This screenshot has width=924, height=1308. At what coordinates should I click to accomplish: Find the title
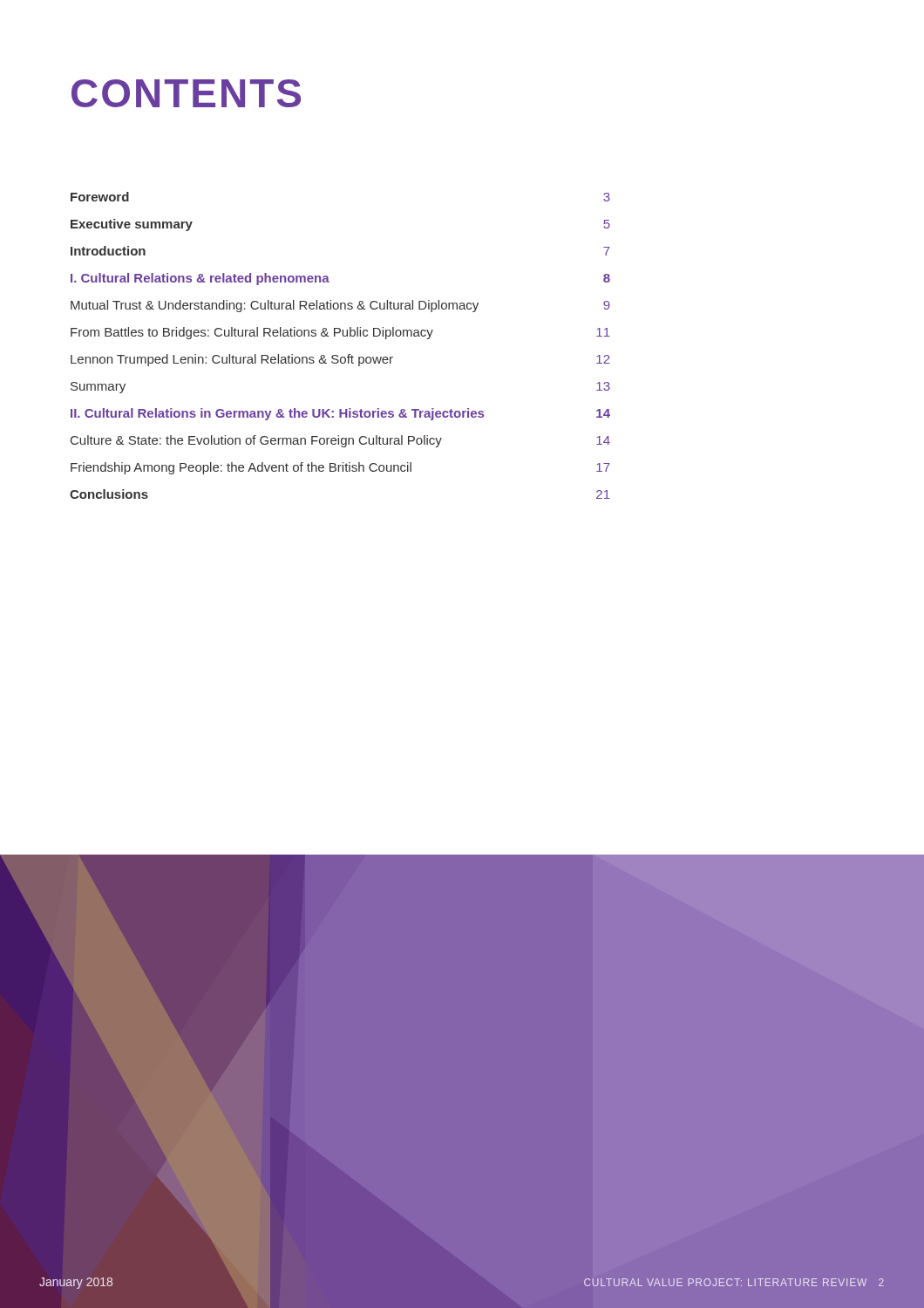pos(187,93)
